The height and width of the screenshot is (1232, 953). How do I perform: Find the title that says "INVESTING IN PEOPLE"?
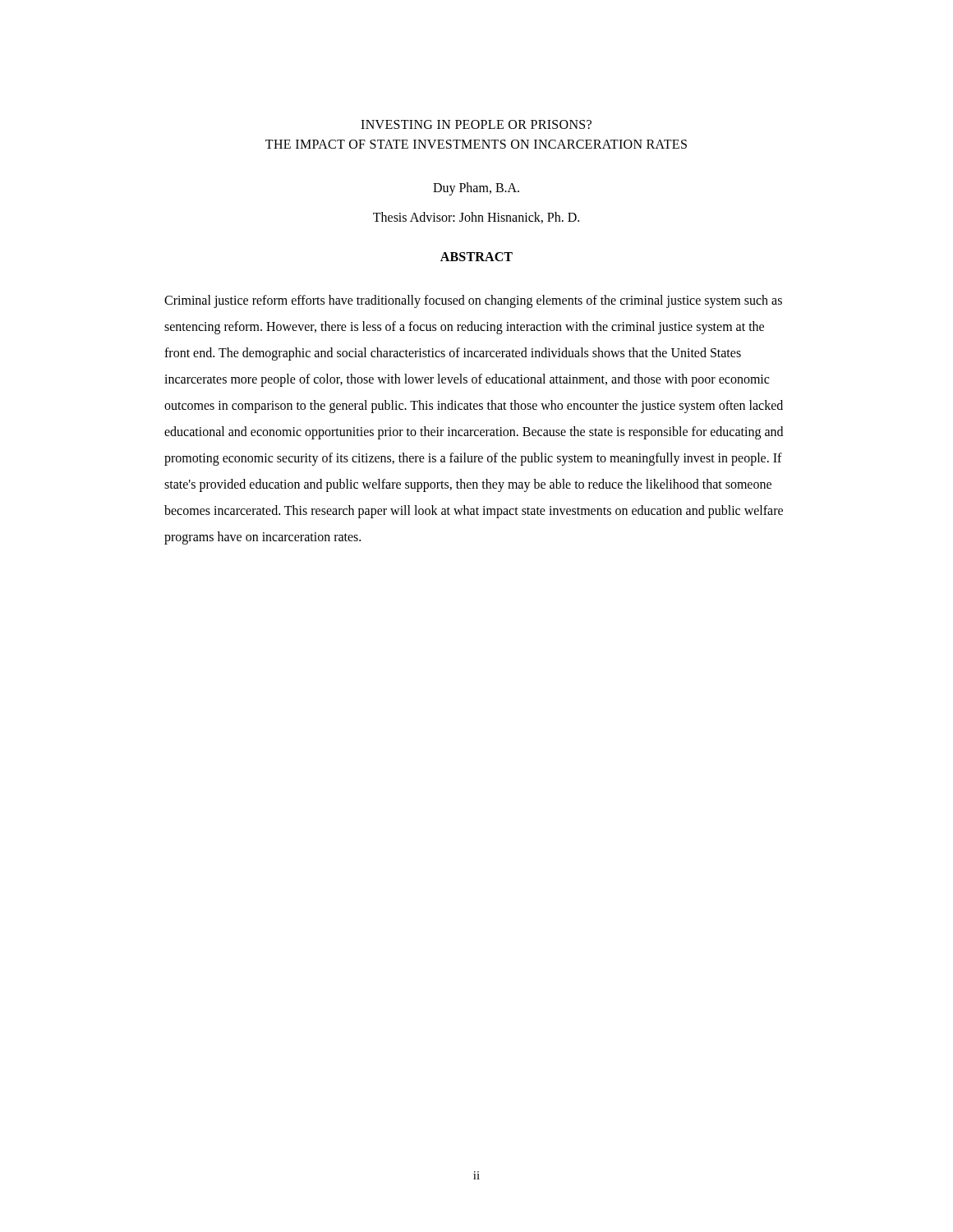(476, 135)
